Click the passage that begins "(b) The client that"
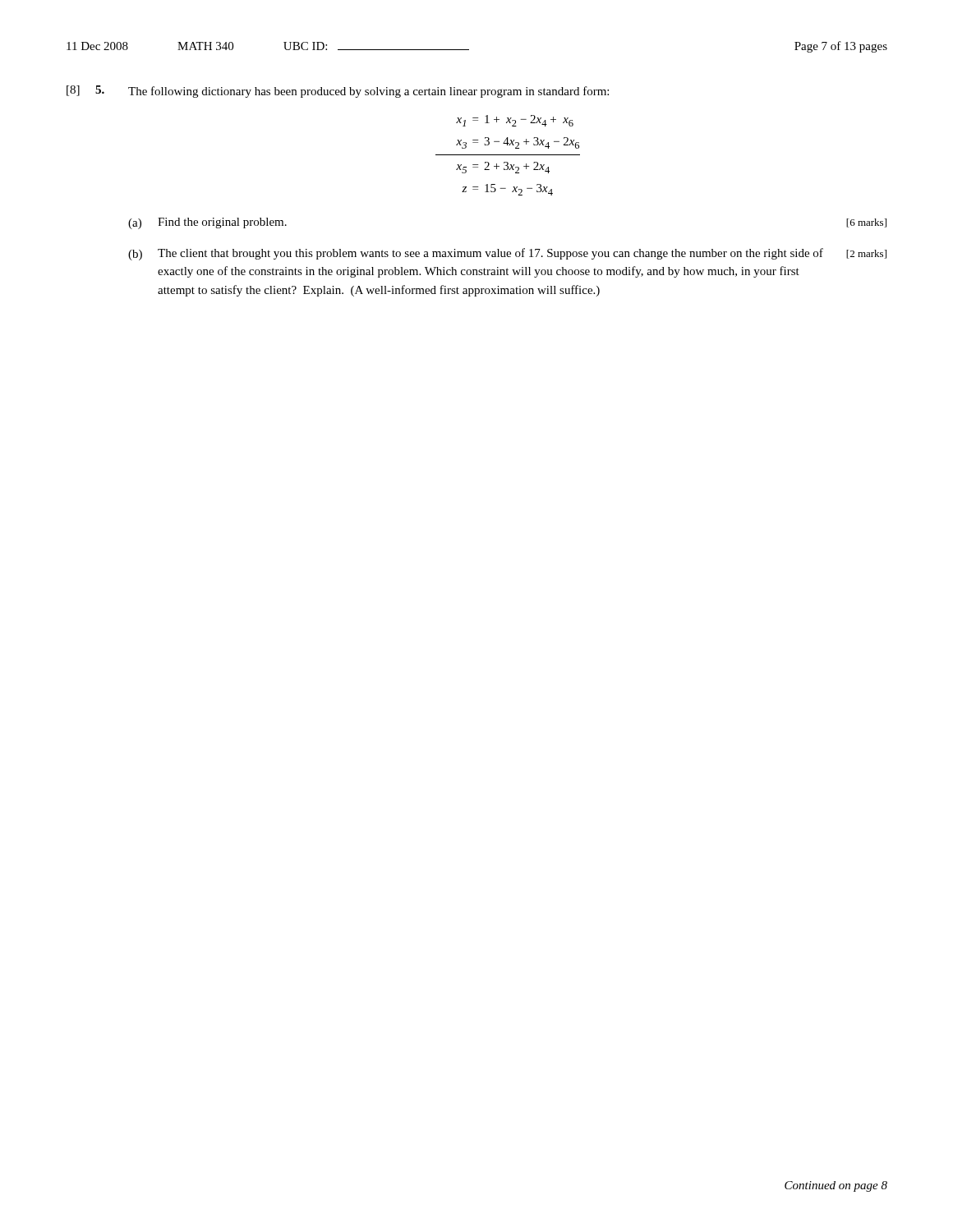The width and height of the screenshot is (953, 1232). click(508, 271)
